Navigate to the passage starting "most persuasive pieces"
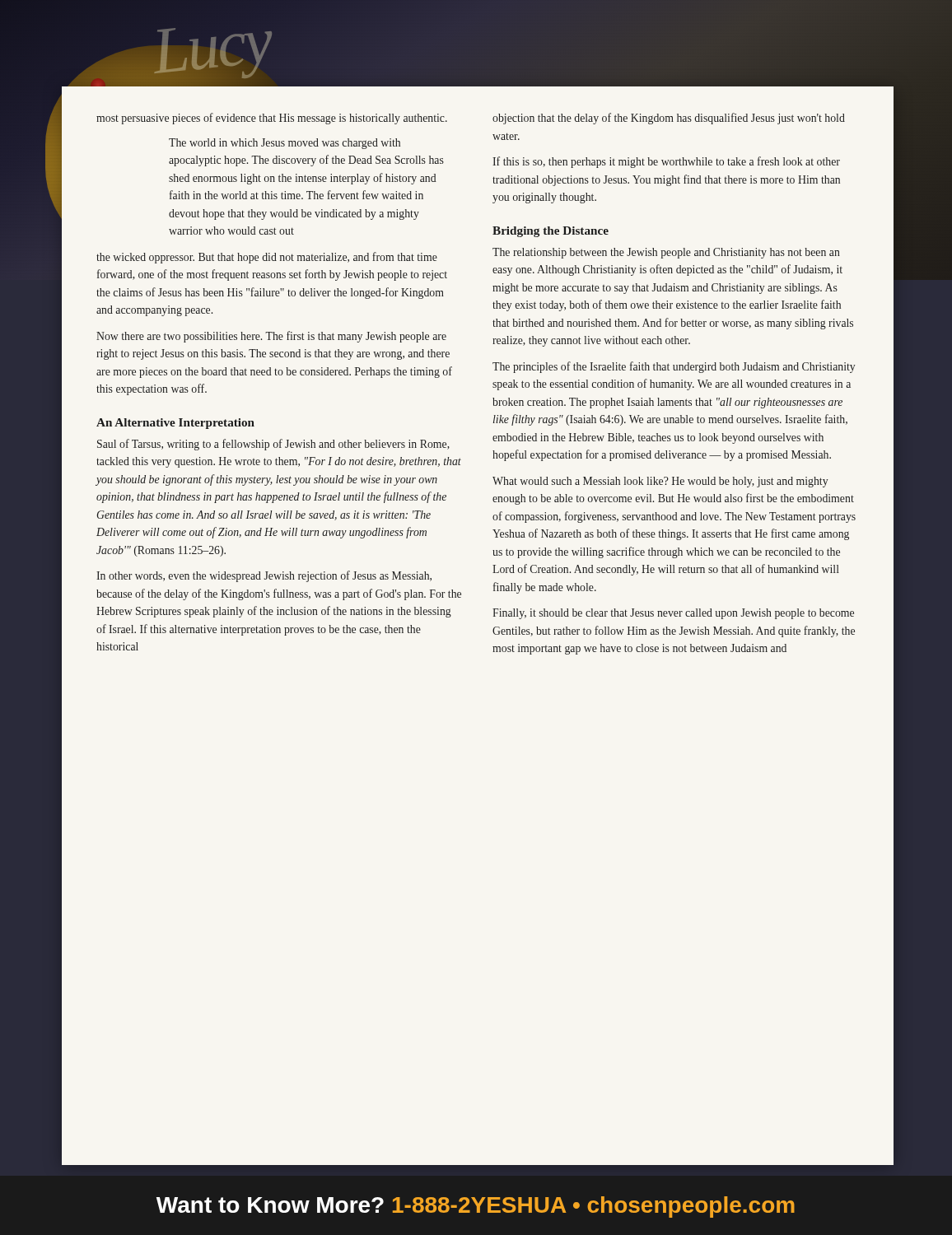Viewport: 952px width, 1235px height. tap(272, 118)
